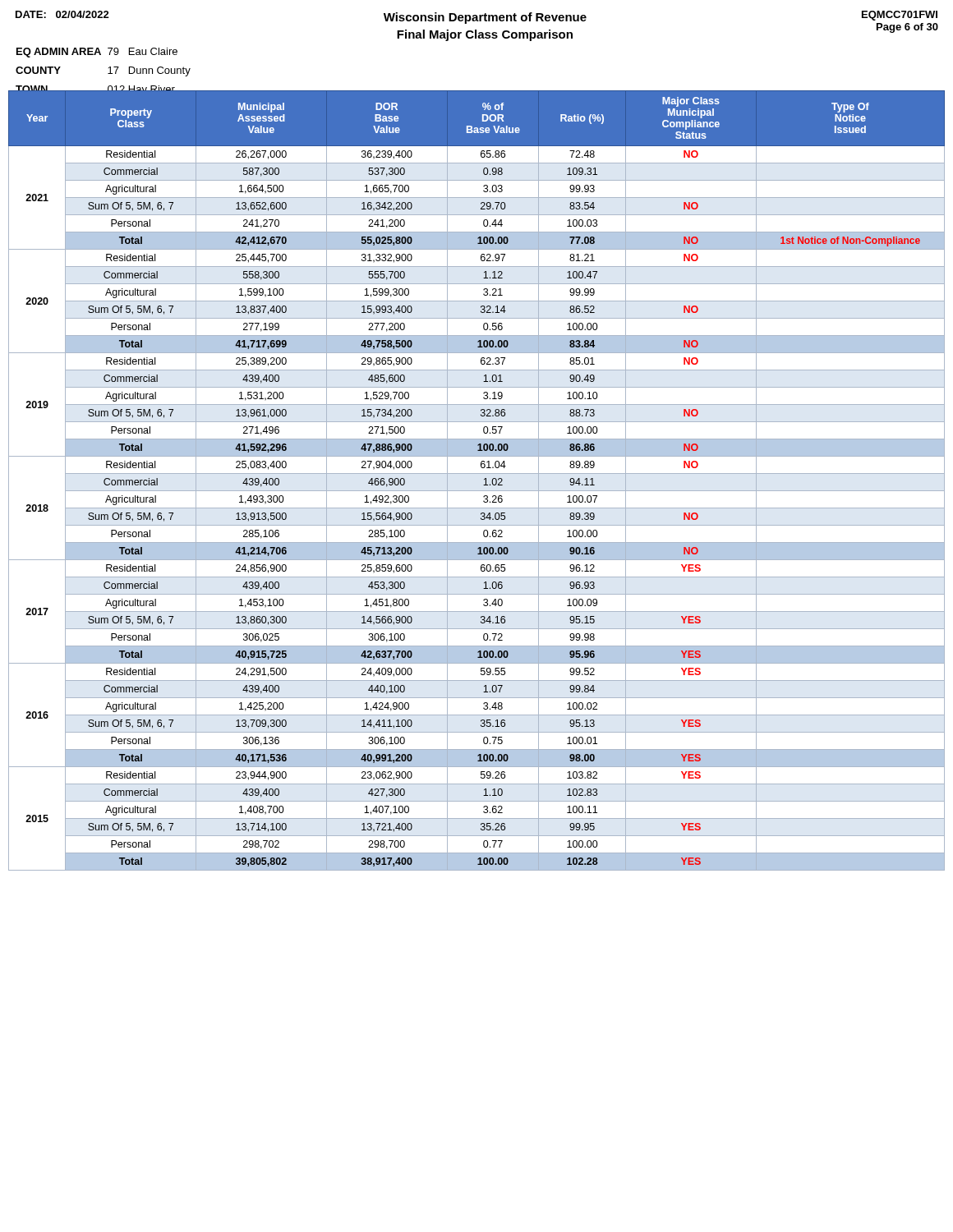Point to the block beginning "EQ ADMIN AREA 79 Eau Claire COUNTY 17"
Image resolution: width=953 pixels, height=1232 pixels.
point(110,71)
